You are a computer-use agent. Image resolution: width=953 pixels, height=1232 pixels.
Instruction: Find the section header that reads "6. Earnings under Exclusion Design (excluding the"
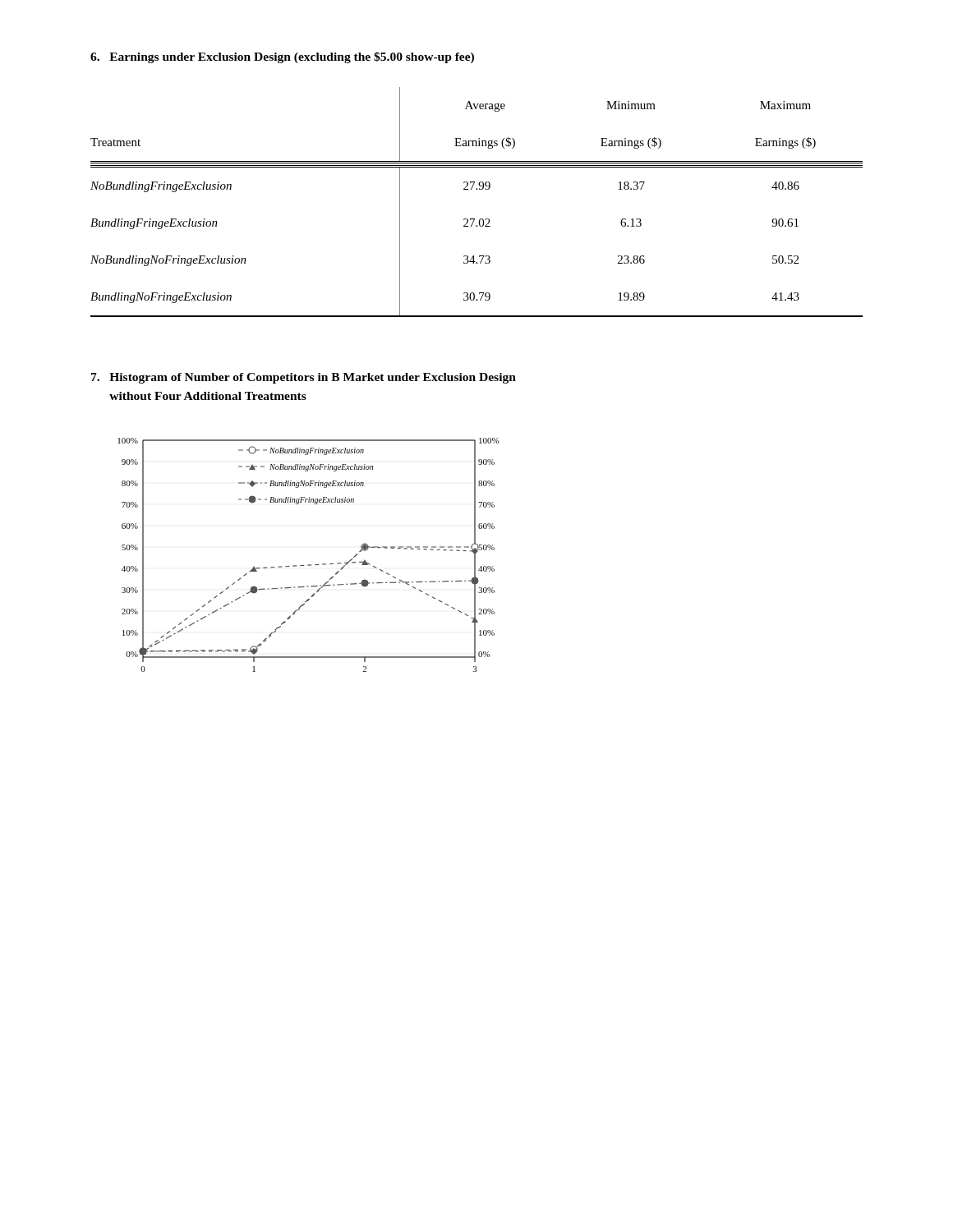tap(283, 56)
